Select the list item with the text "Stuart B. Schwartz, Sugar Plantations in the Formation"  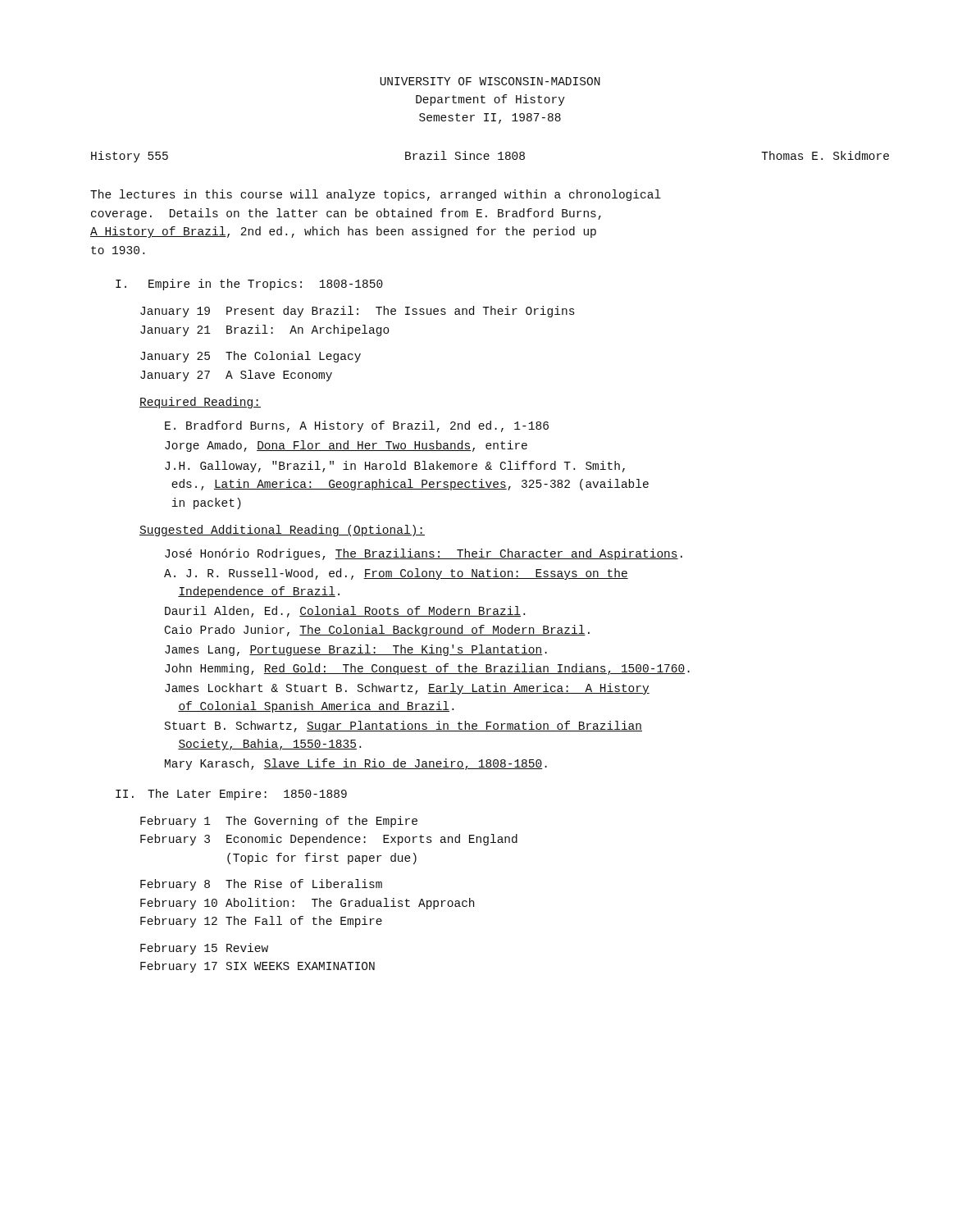[403, 735]
